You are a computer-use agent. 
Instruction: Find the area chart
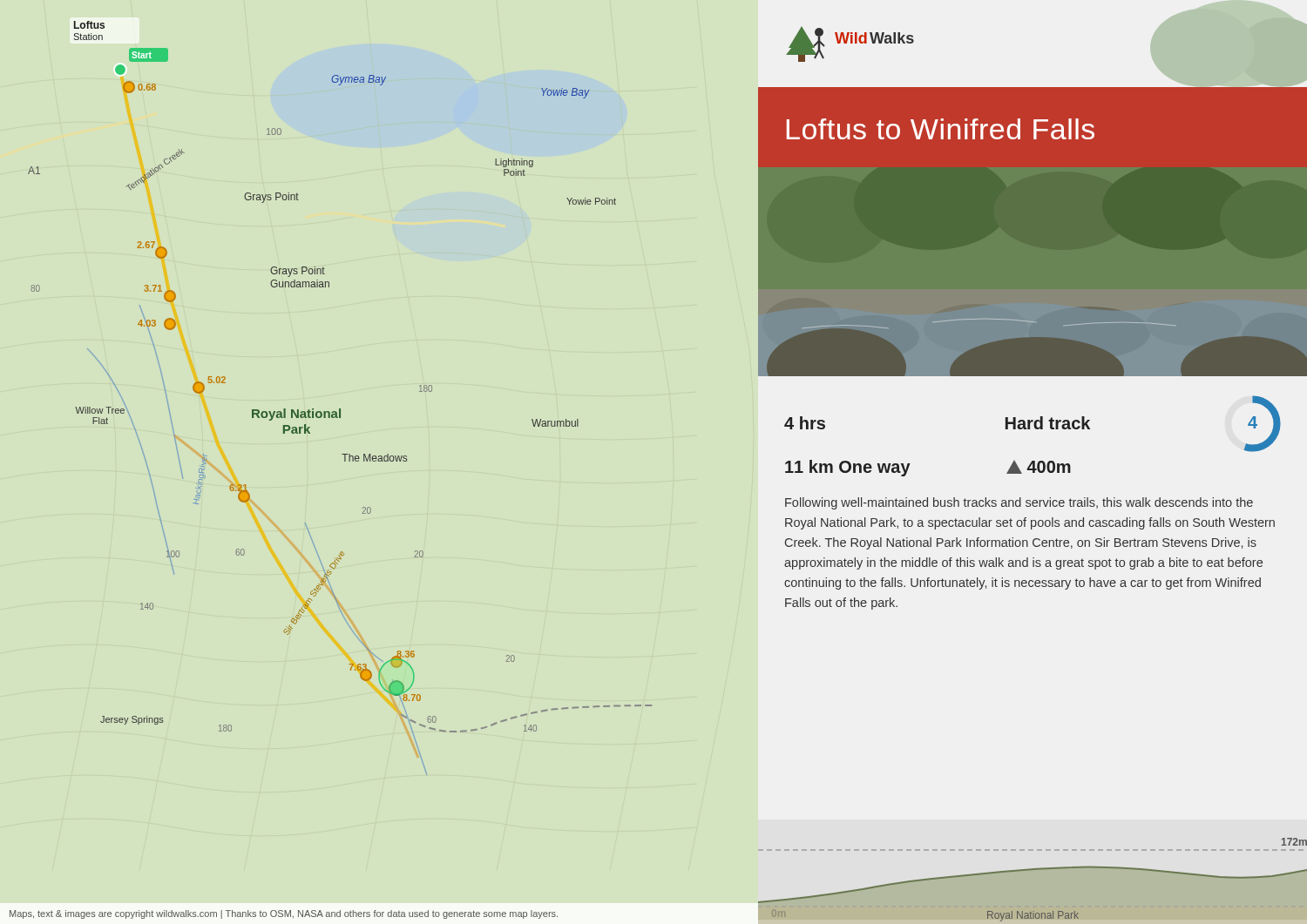(x=1033, y=872)
